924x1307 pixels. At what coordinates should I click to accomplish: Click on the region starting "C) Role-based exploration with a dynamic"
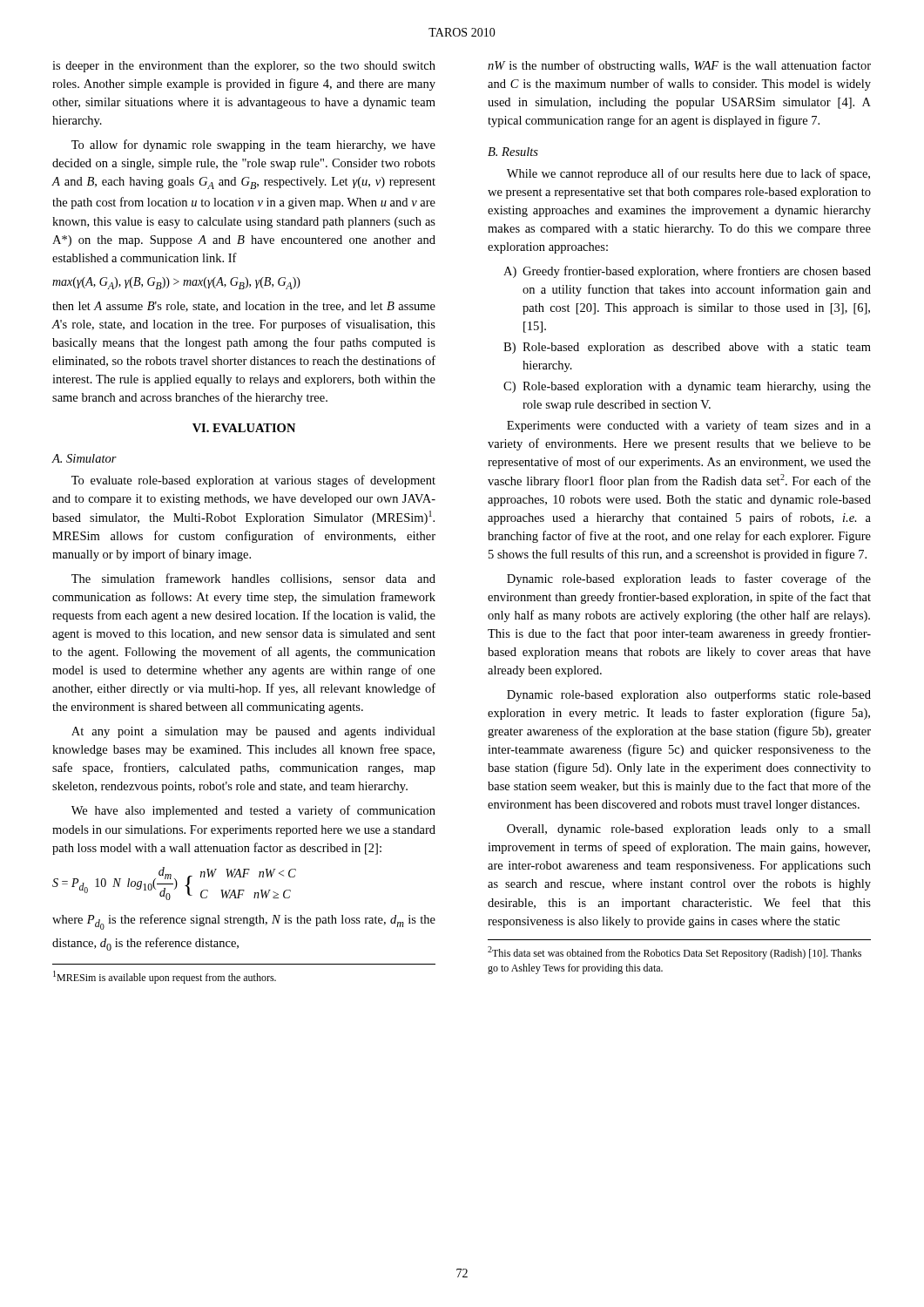coord(687,396)
